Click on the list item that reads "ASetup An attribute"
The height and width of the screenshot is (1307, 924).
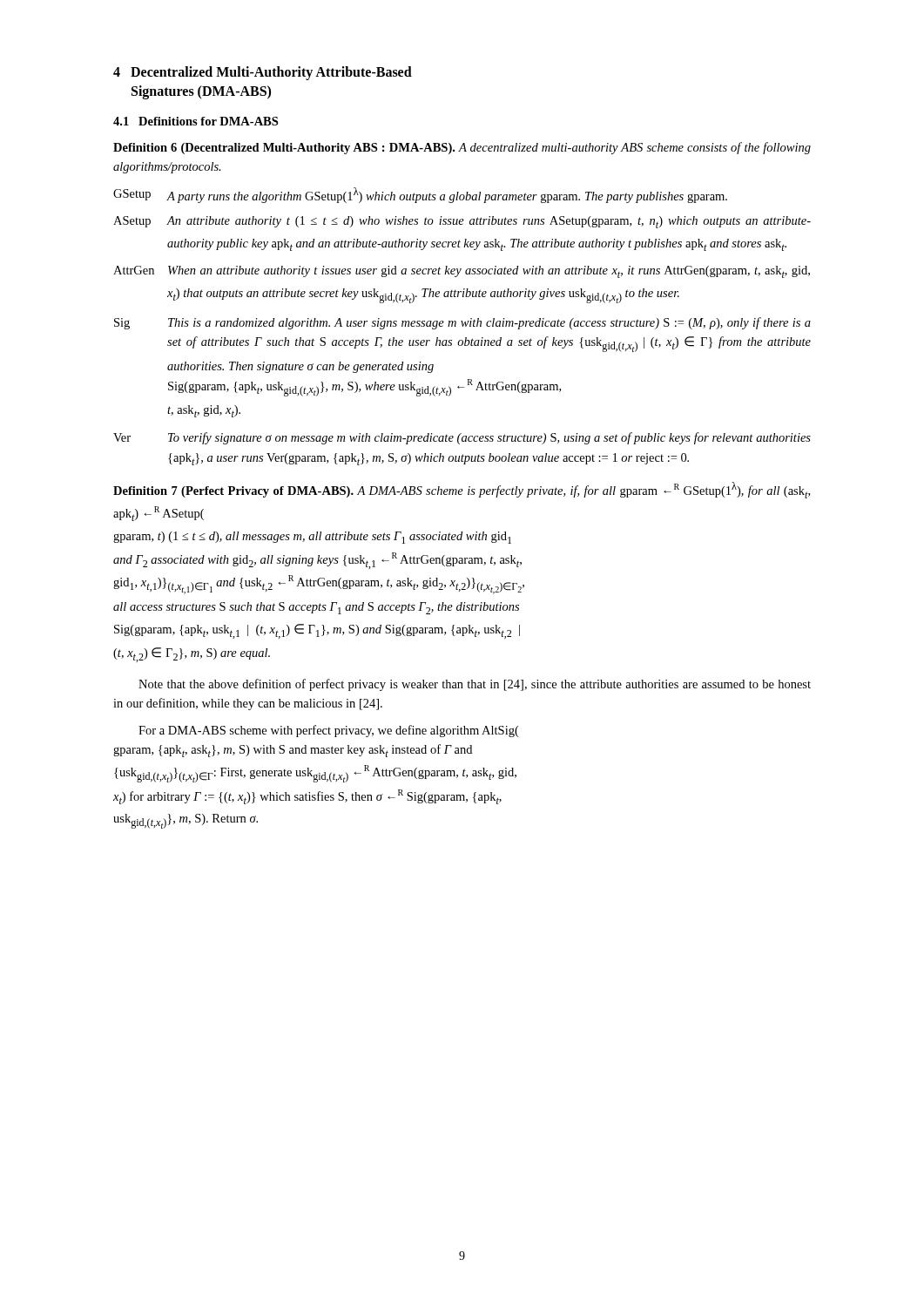point(462,233)
